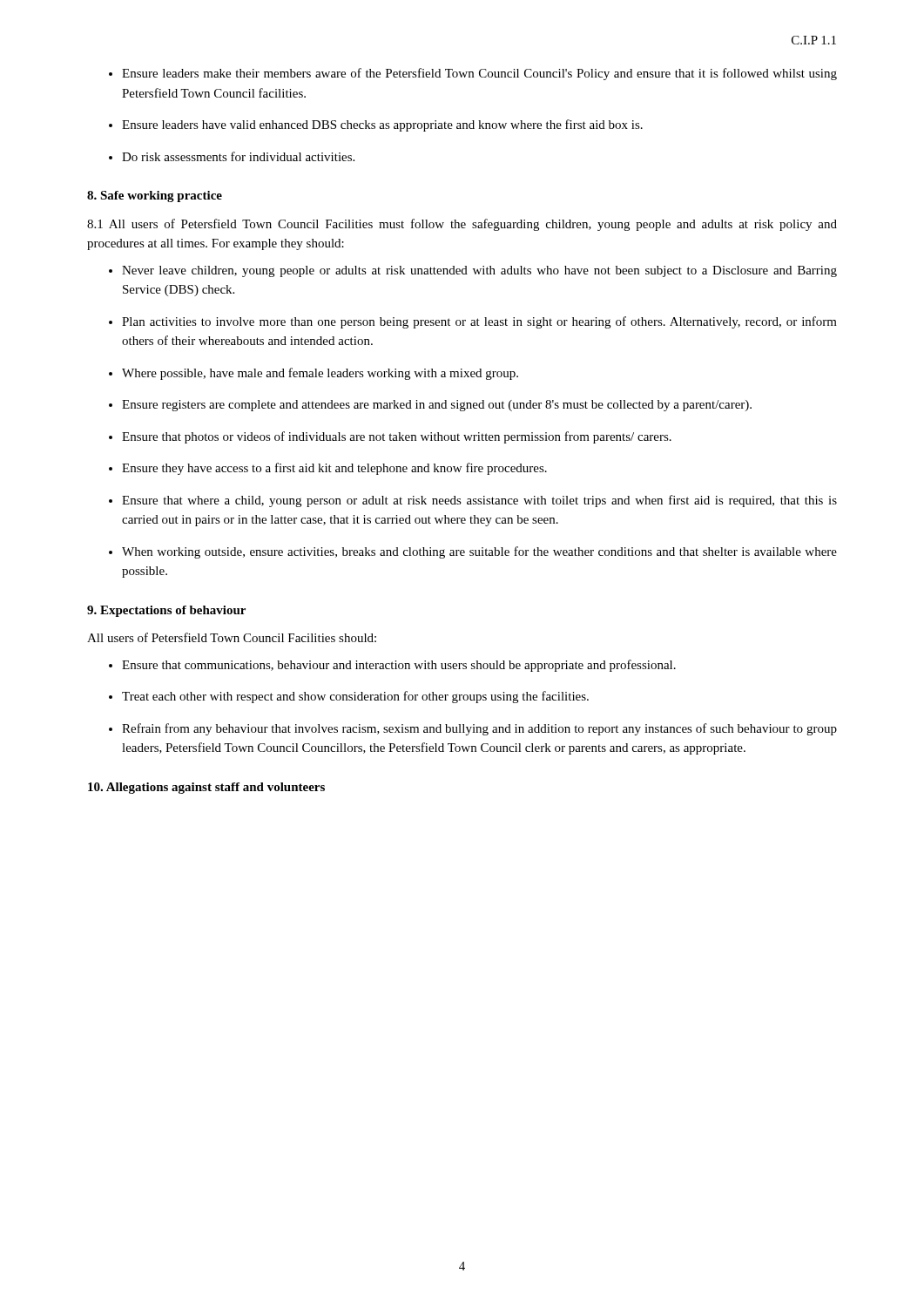Navigate to the passage starting "Ensure that photos or videos of individuals are"

pyautogui.click(x=397, y=436)
